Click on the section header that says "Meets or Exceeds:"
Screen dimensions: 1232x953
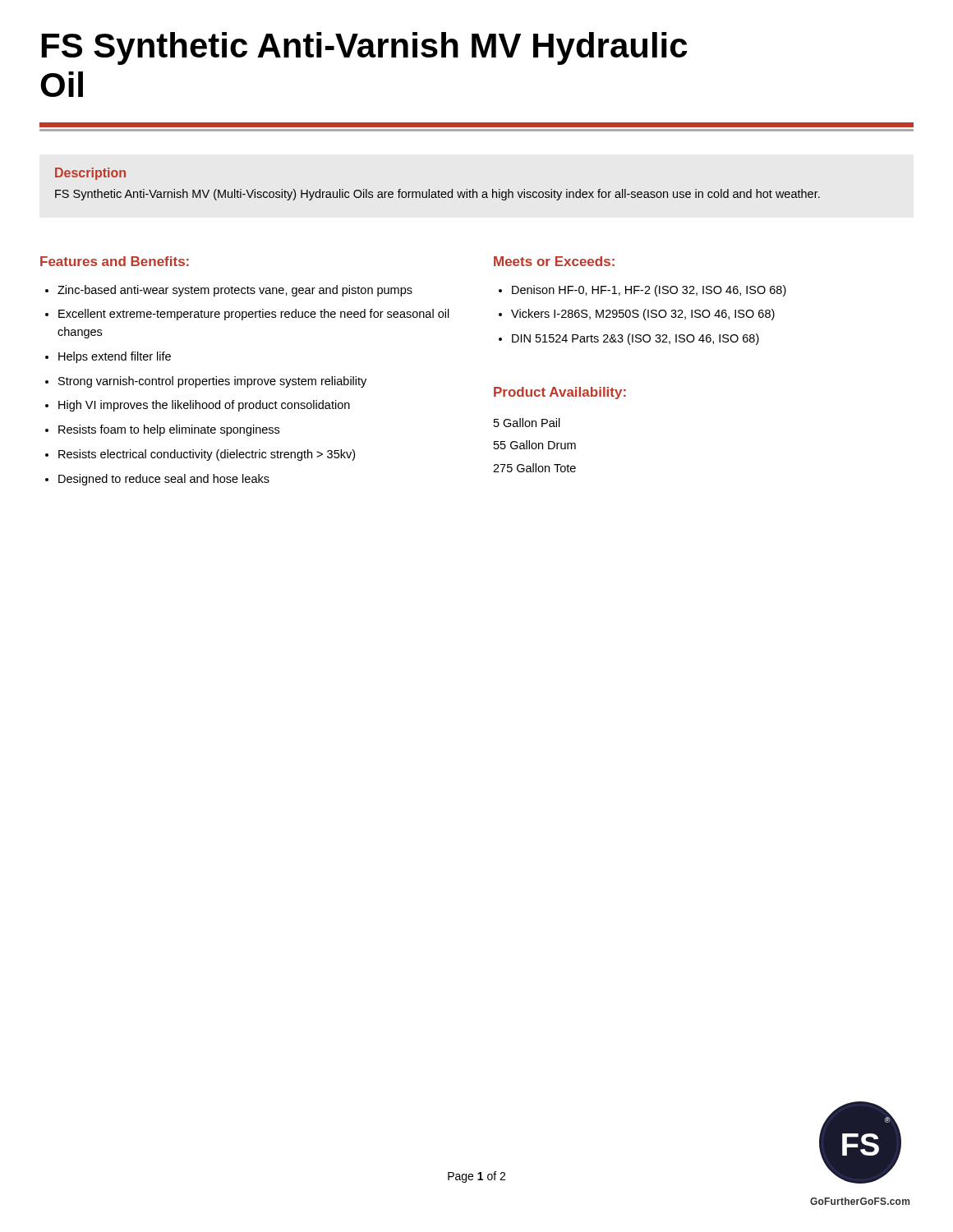pos(554,262)
